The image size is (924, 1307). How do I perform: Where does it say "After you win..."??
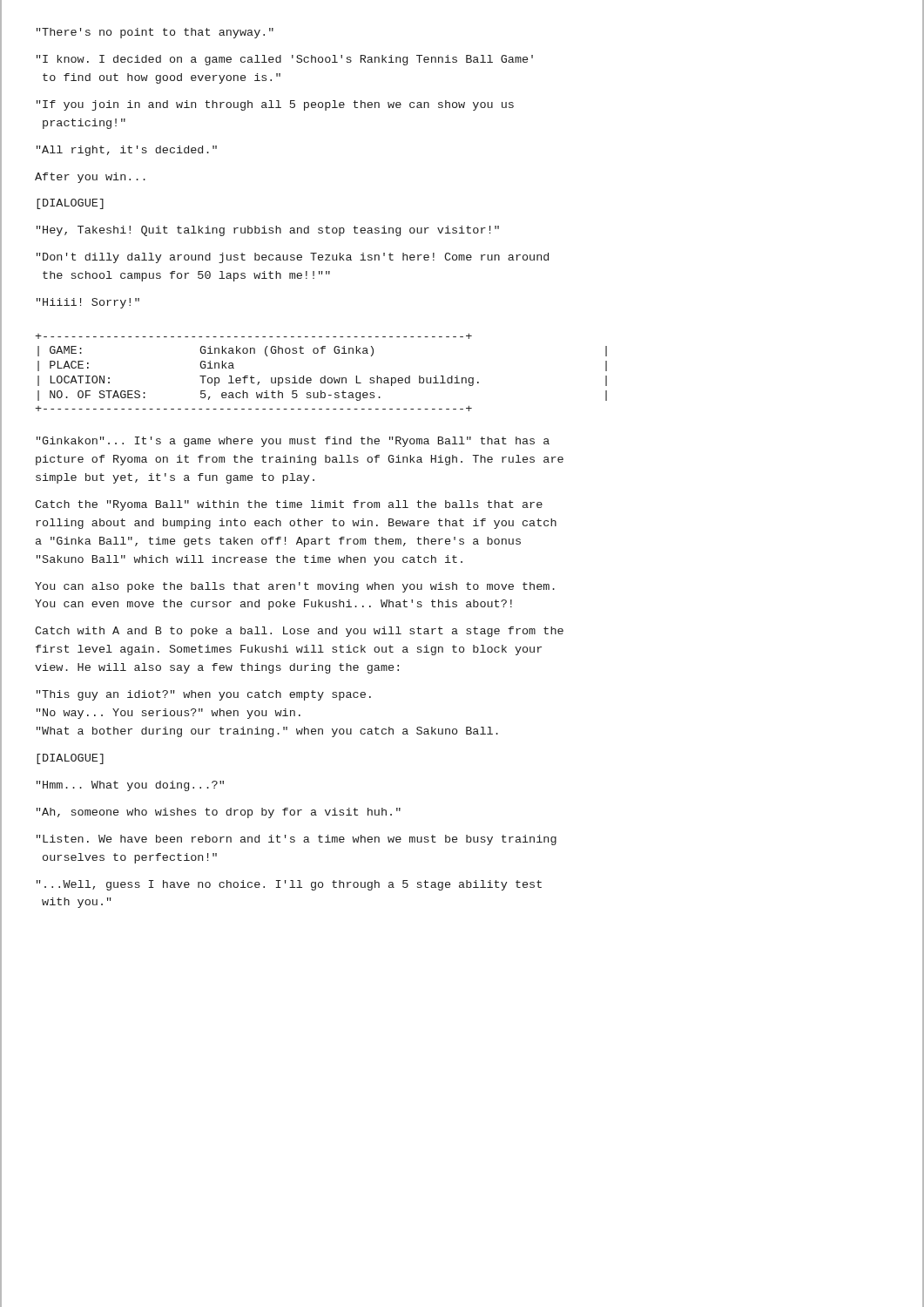pyautogui.click(x=91, y=177)
